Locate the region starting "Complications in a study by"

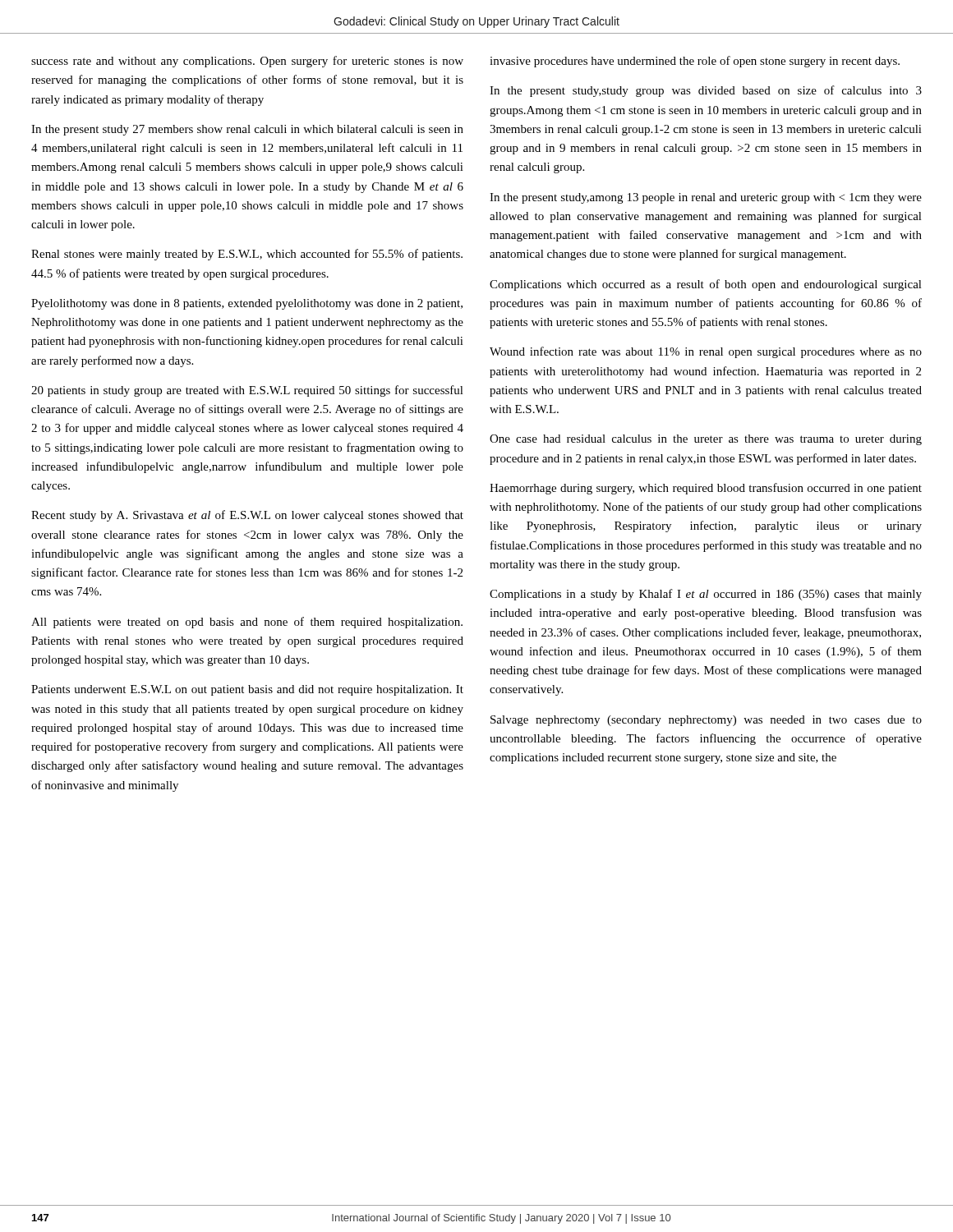point(706,642)
